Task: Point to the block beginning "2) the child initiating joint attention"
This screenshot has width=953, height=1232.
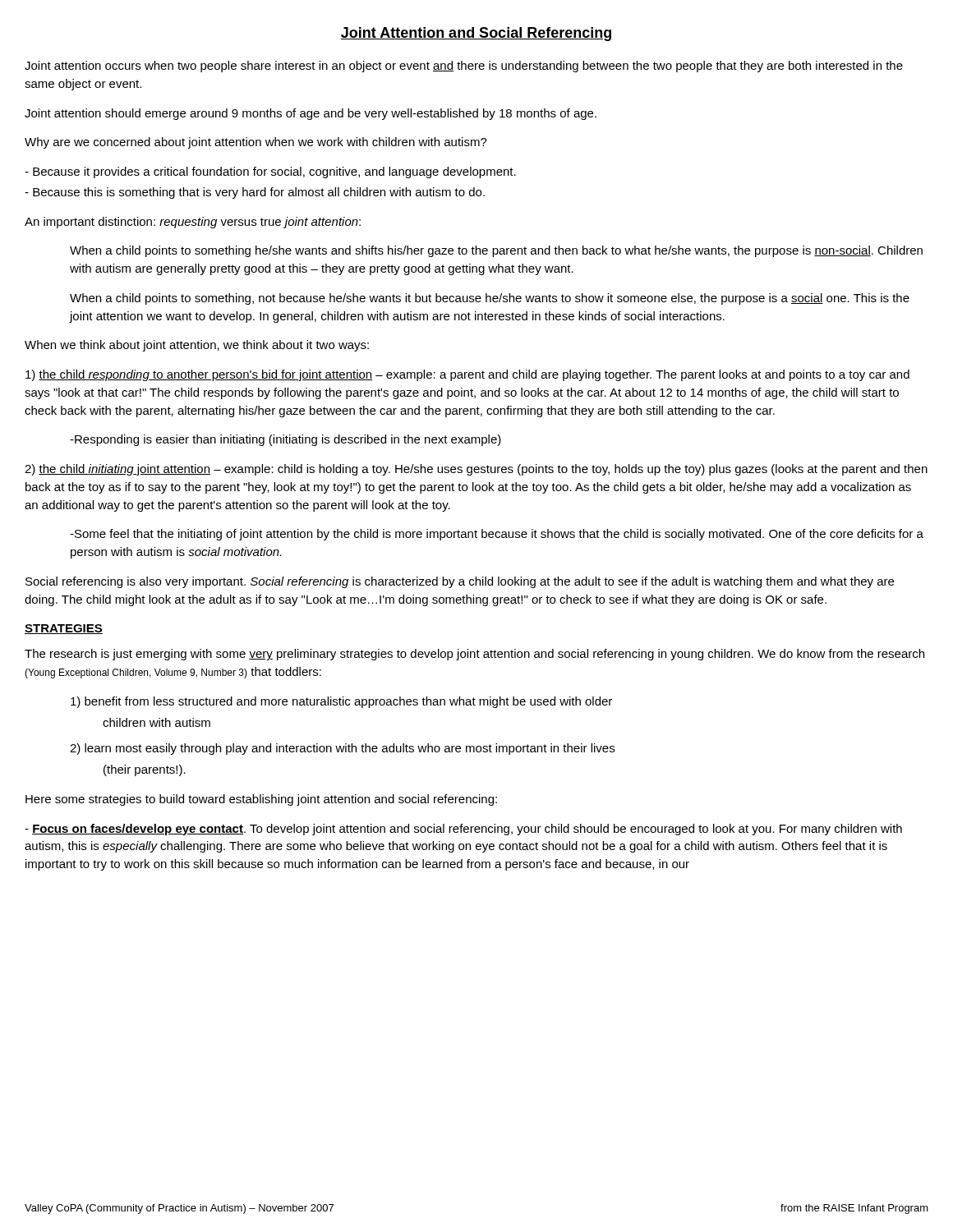Action: (476, 486)
